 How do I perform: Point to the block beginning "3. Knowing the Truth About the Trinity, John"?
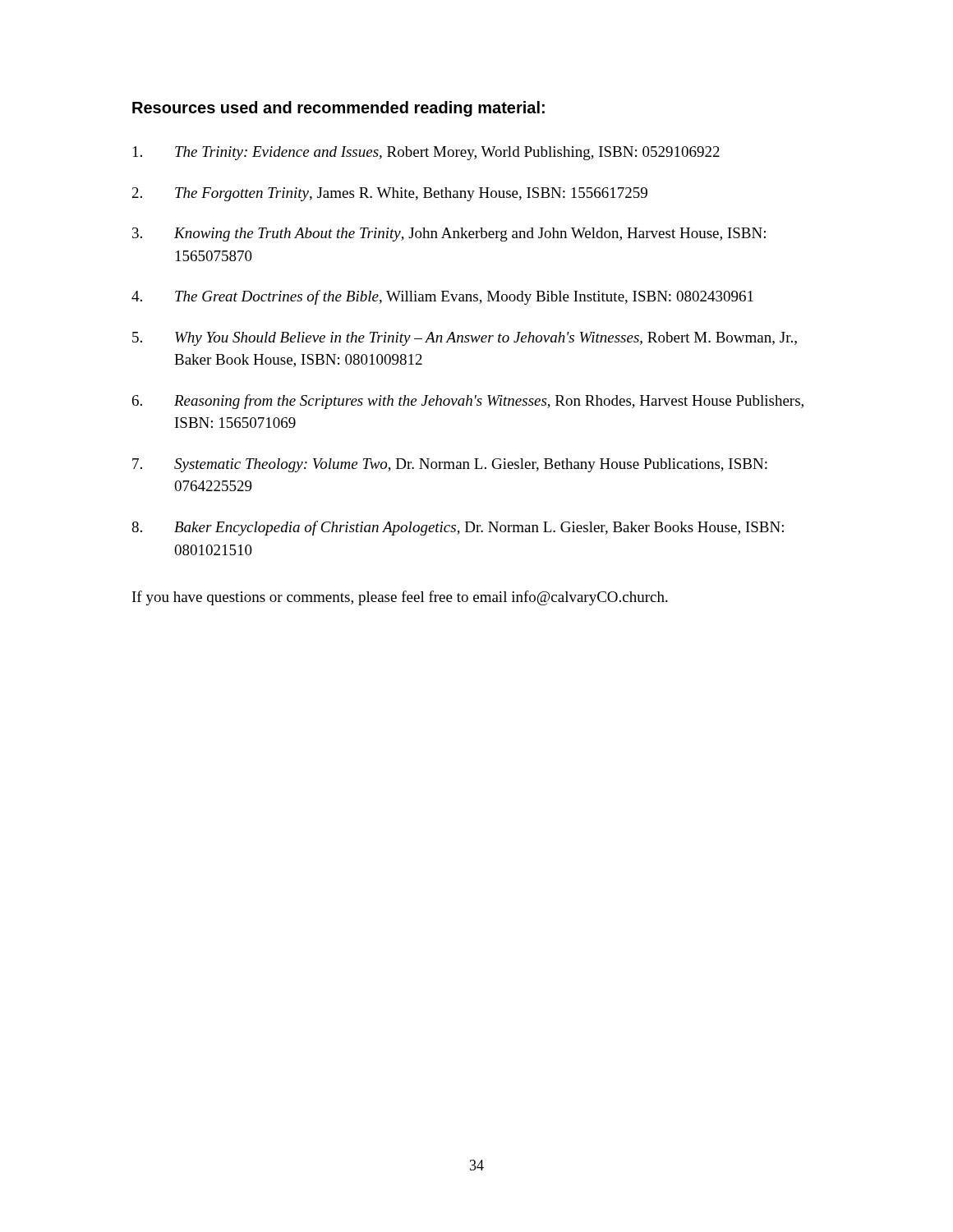pos(476,244)
